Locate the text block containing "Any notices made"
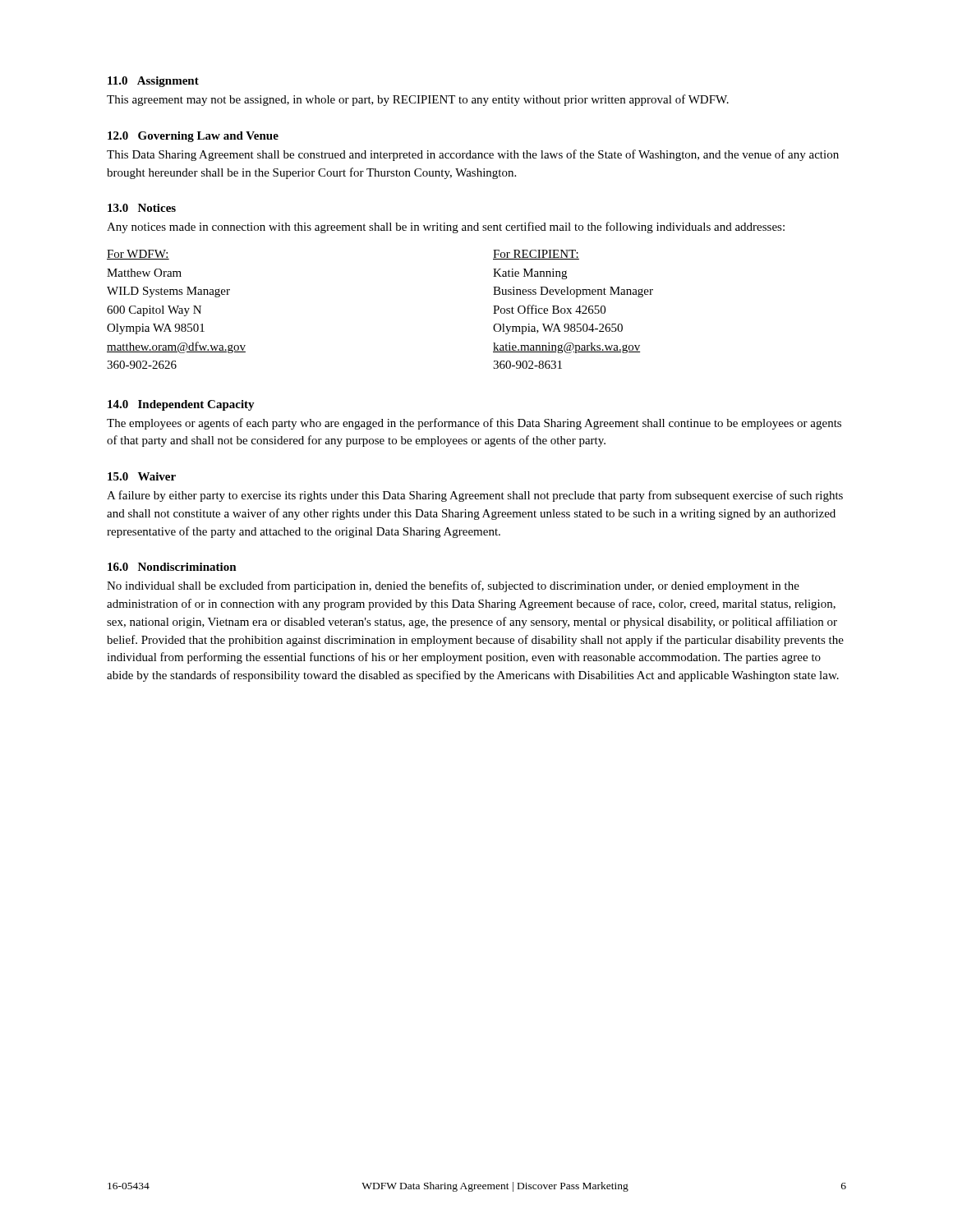 coord(476,228)
